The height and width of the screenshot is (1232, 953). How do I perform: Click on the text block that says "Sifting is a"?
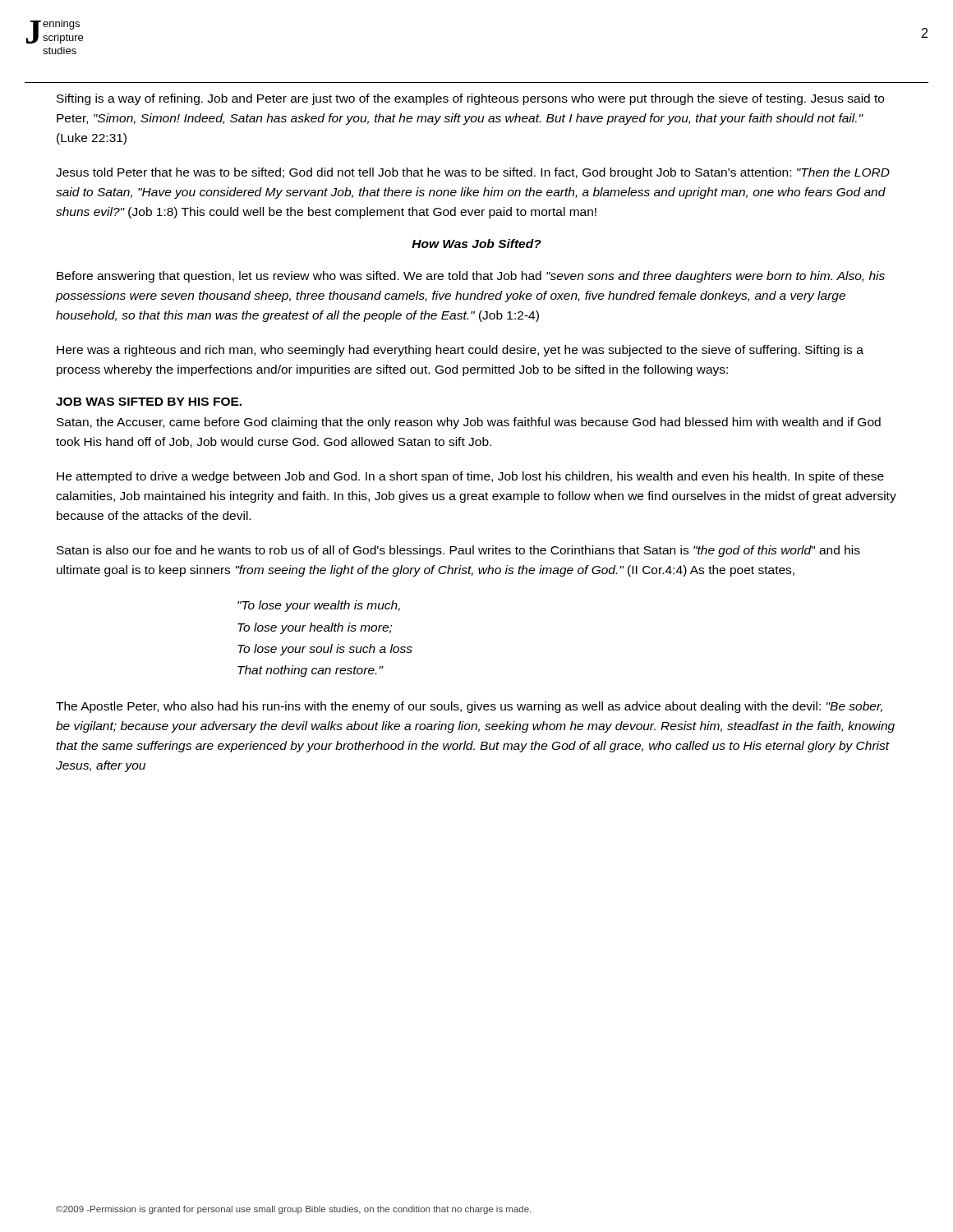coord(470,118)
